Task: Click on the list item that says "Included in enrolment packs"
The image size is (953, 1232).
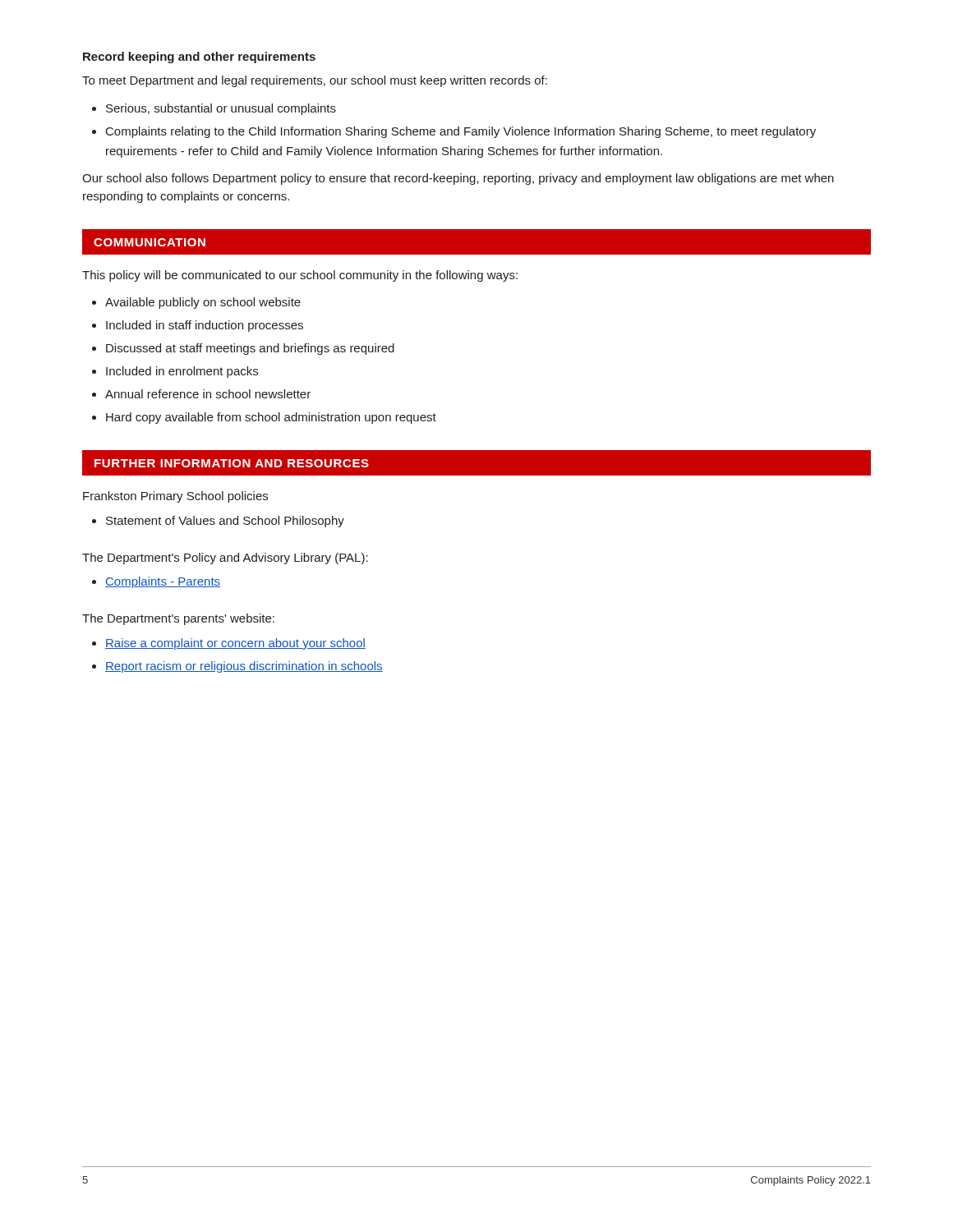Action: pos(182,371)
